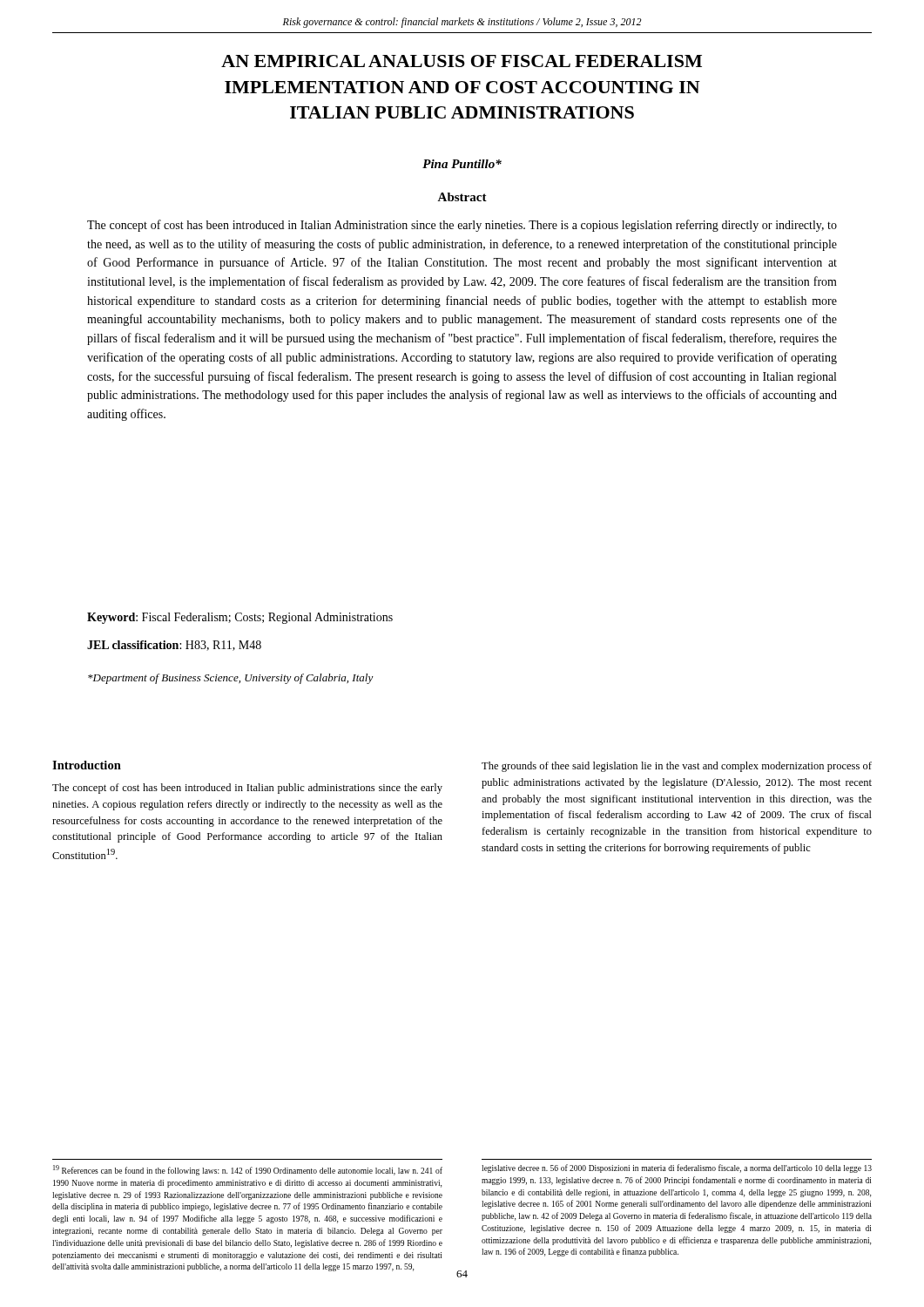Click the passage that begins "Department of Business Science,"

(230, 677)
